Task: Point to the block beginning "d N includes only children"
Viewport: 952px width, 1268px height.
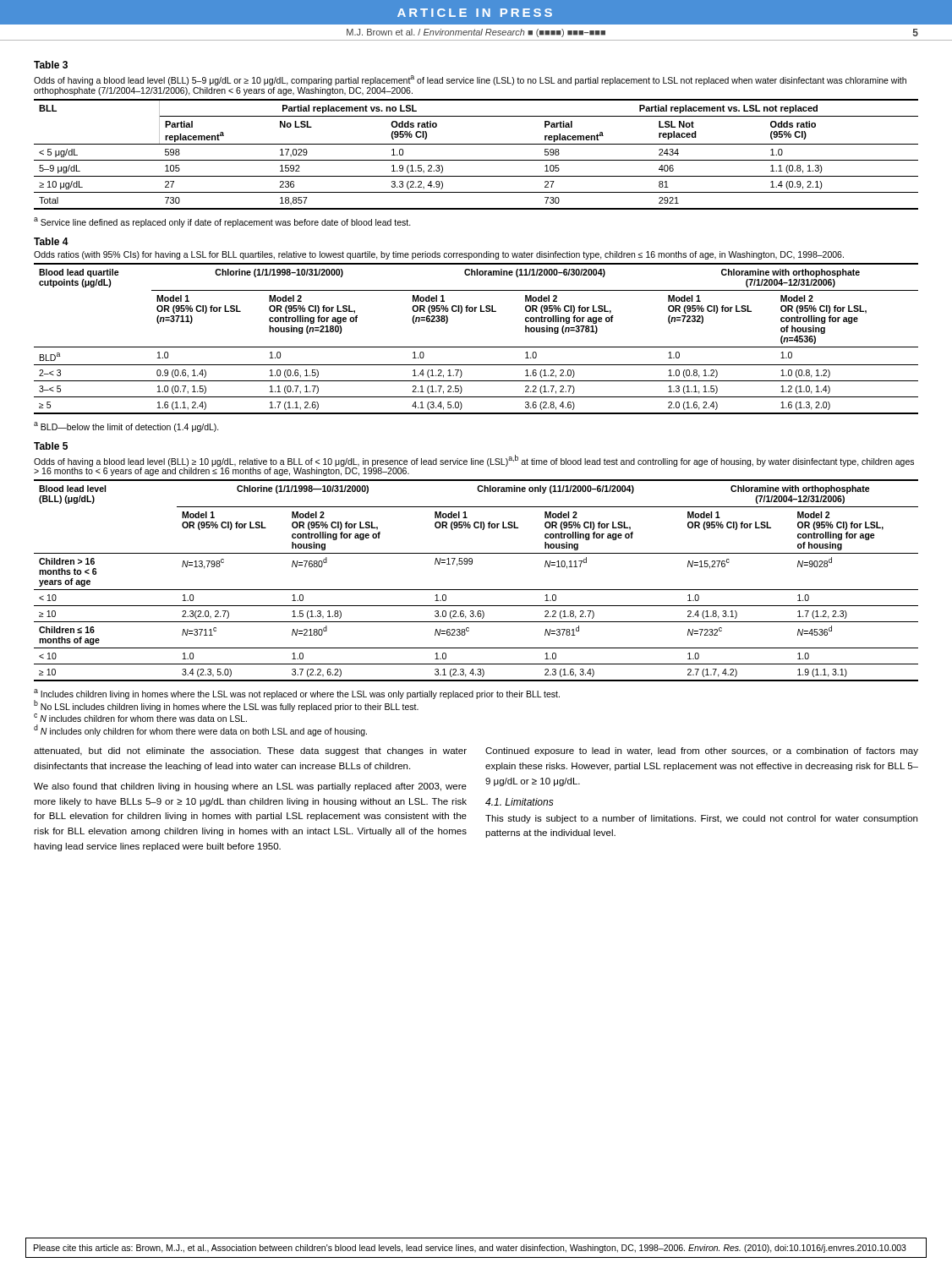Action: click(201, 729)
